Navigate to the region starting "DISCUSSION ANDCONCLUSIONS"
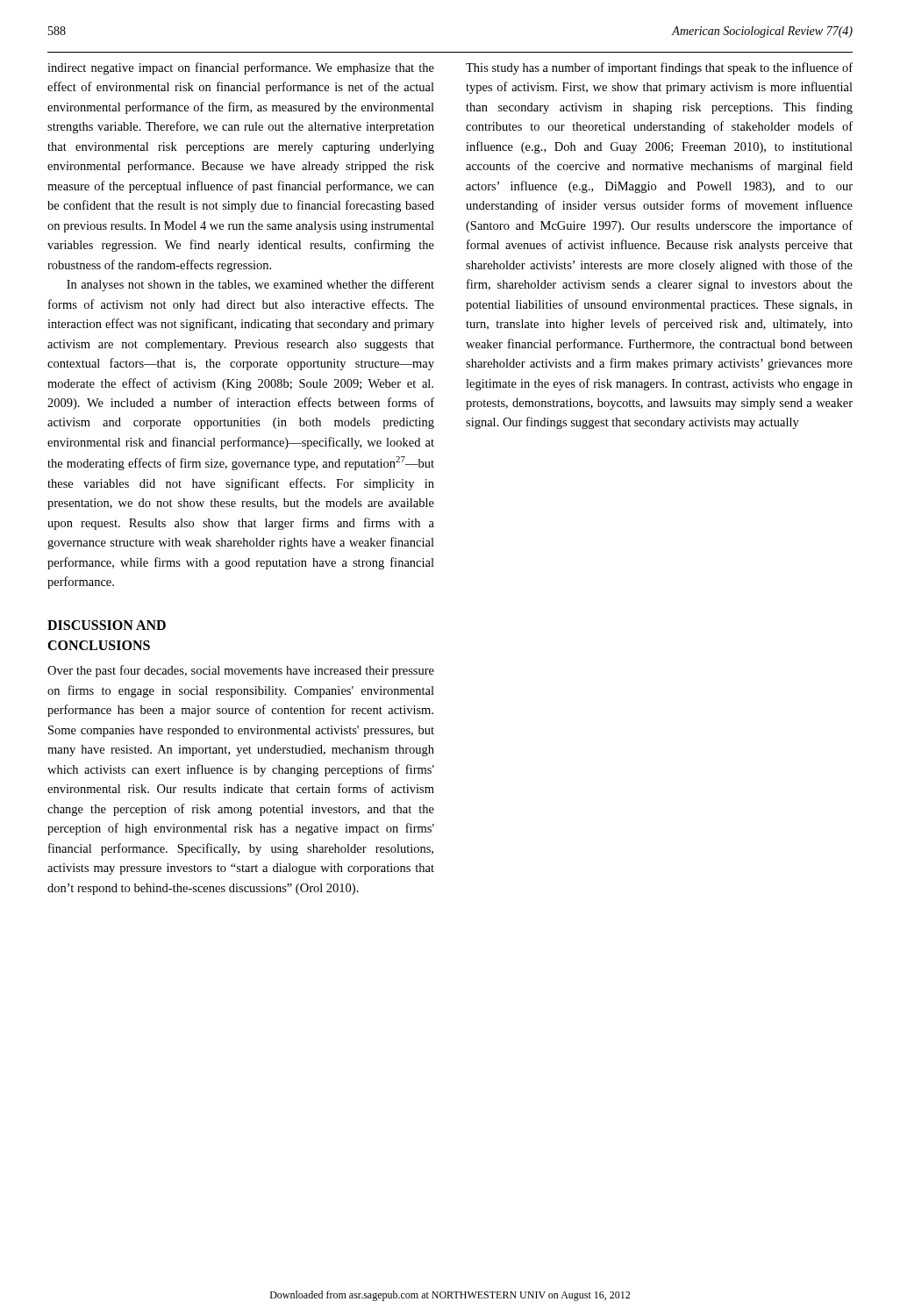 coord(107,635)
